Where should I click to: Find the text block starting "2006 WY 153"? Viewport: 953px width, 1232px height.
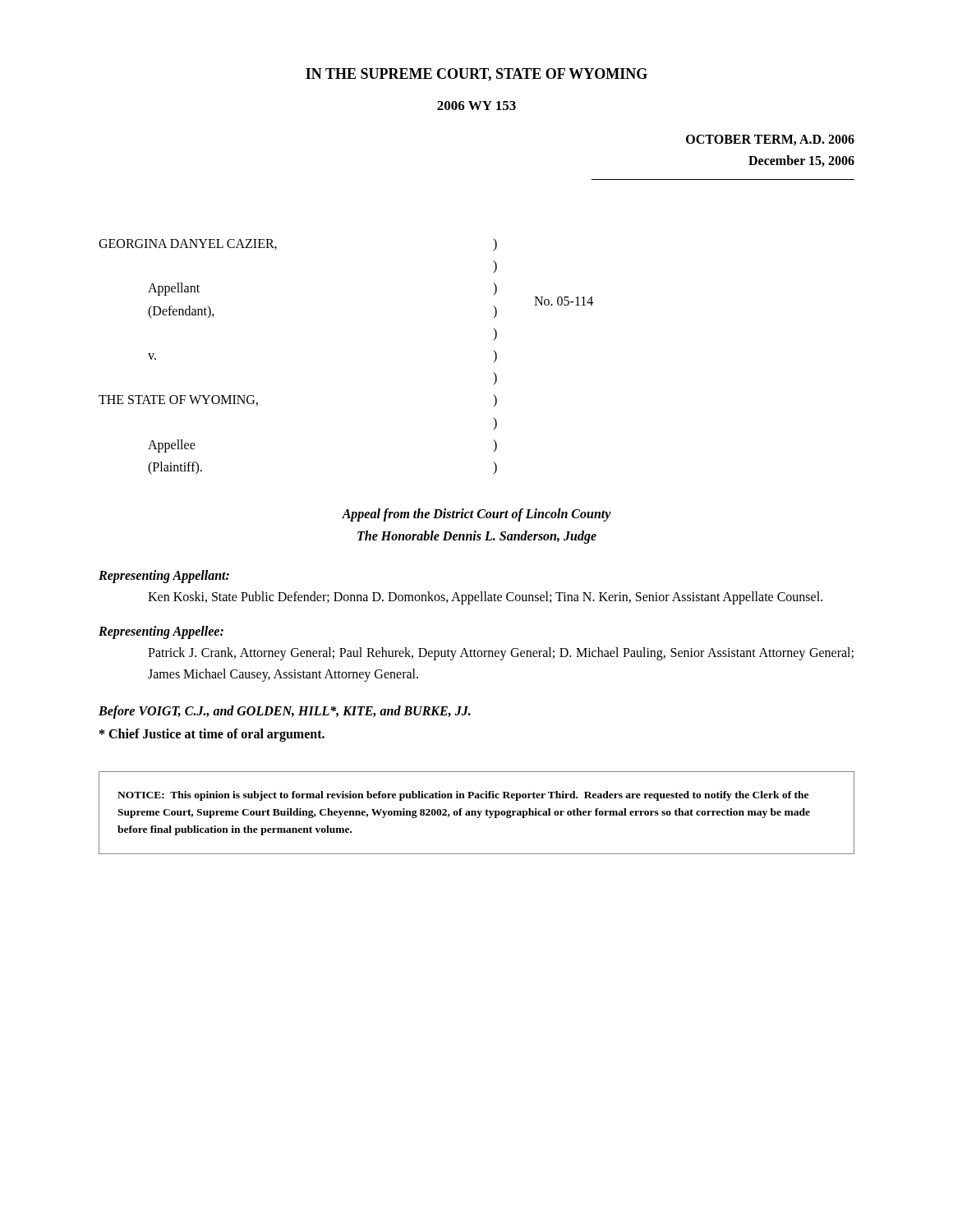476,106
